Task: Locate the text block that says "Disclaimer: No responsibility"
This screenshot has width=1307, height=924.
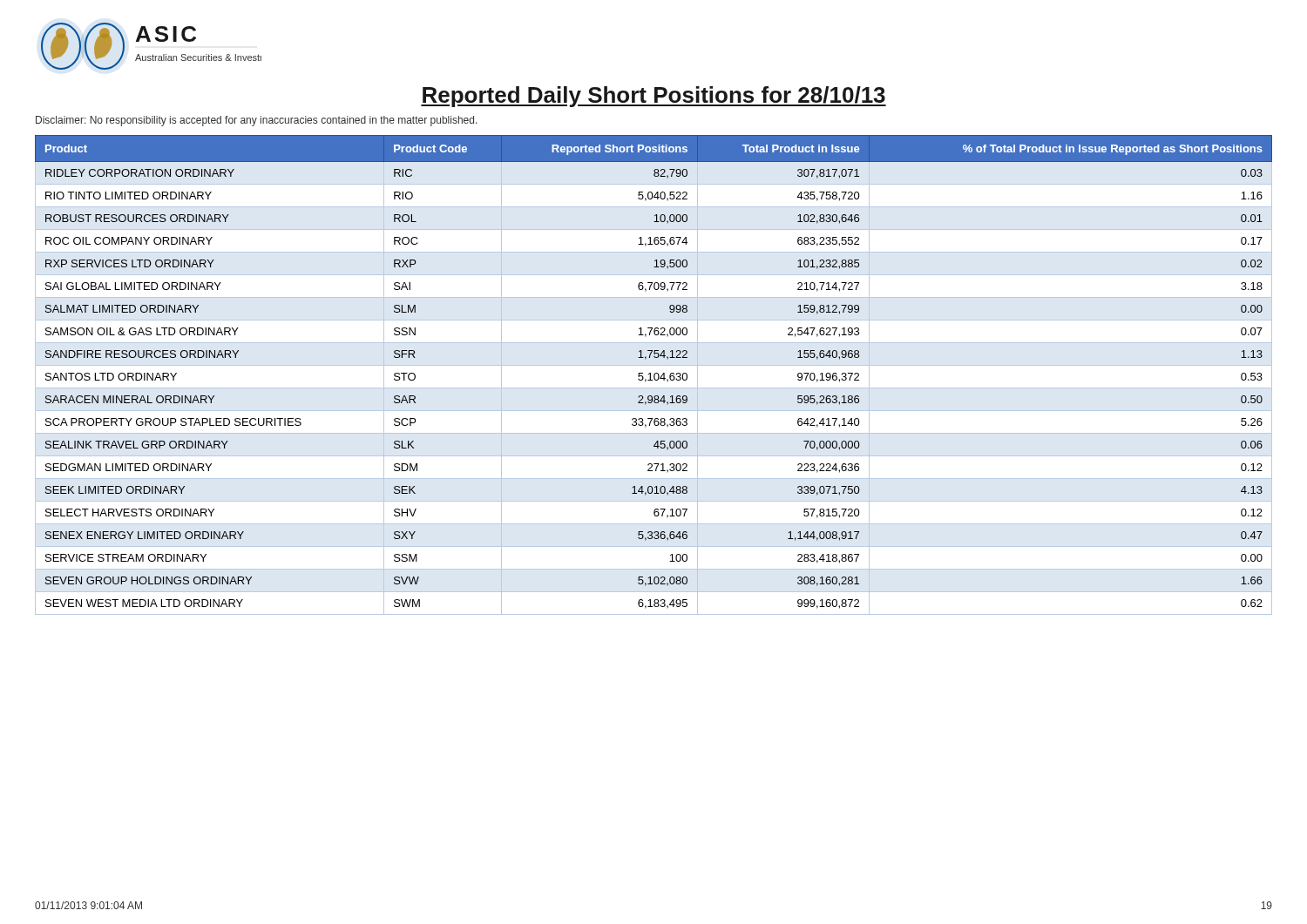Action: (256, 120)
